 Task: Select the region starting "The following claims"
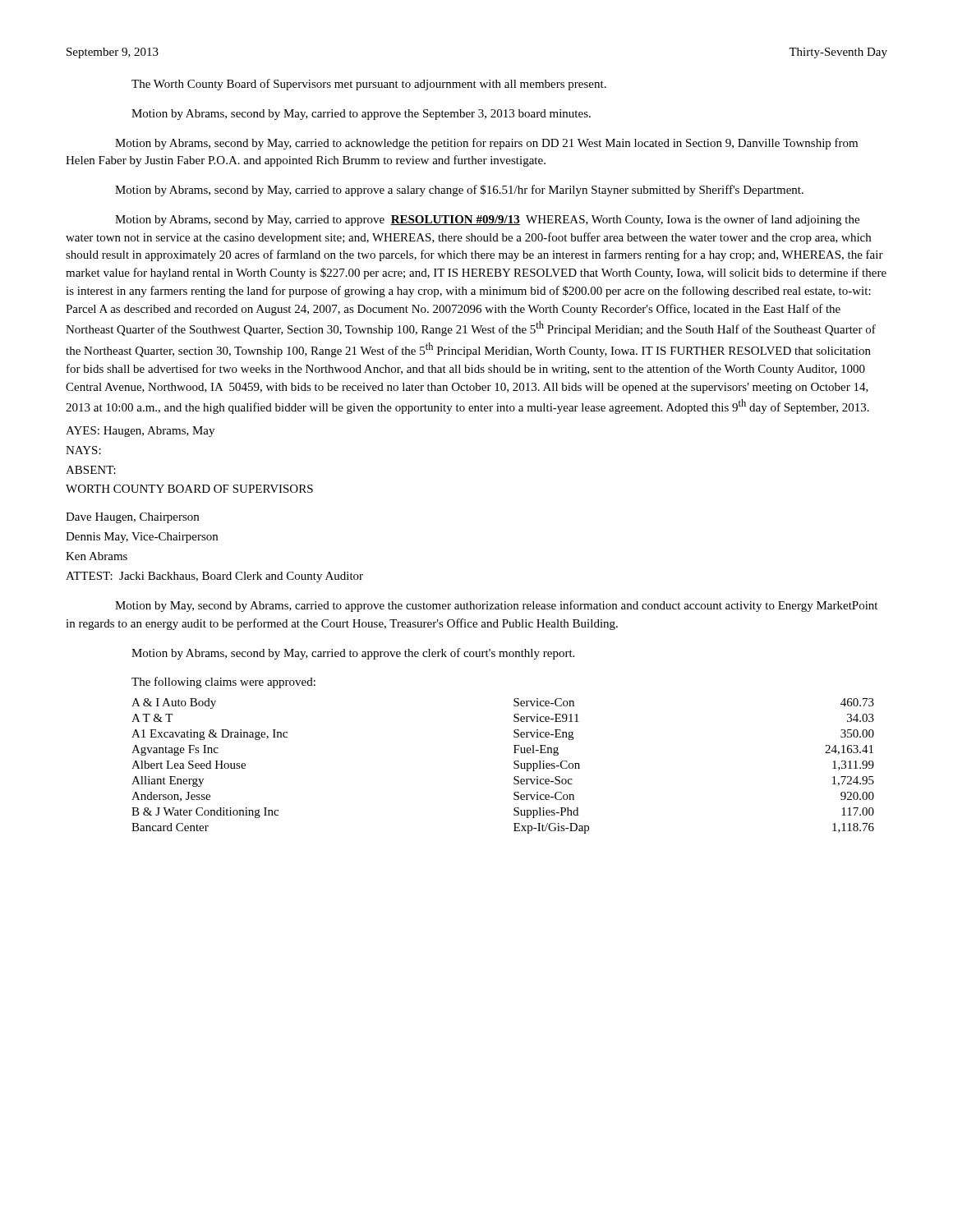pyautogui.click(x=224, y=682)
